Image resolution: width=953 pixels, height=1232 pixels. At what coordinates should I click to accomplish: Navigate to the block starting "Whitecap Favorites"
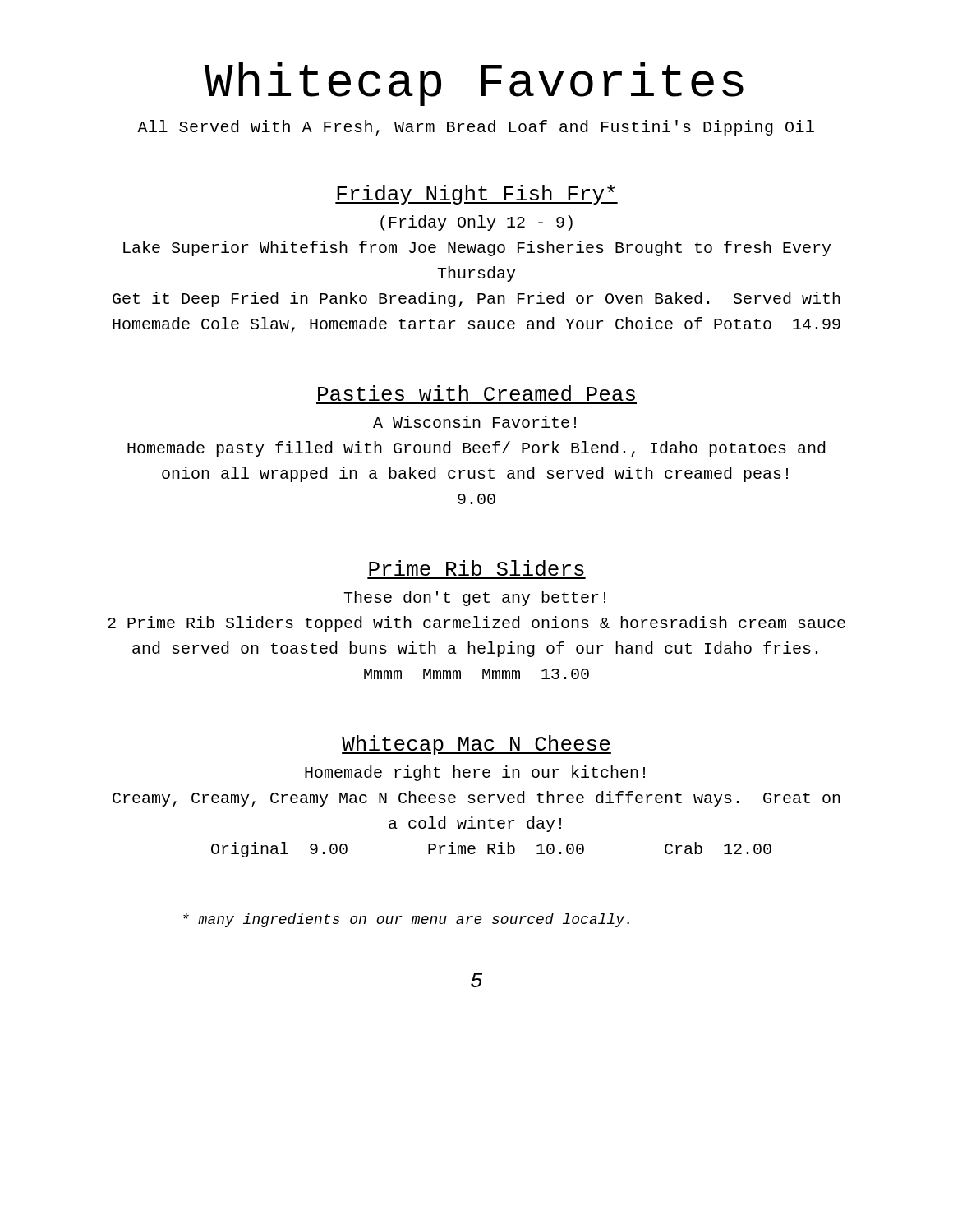point(476,84)
